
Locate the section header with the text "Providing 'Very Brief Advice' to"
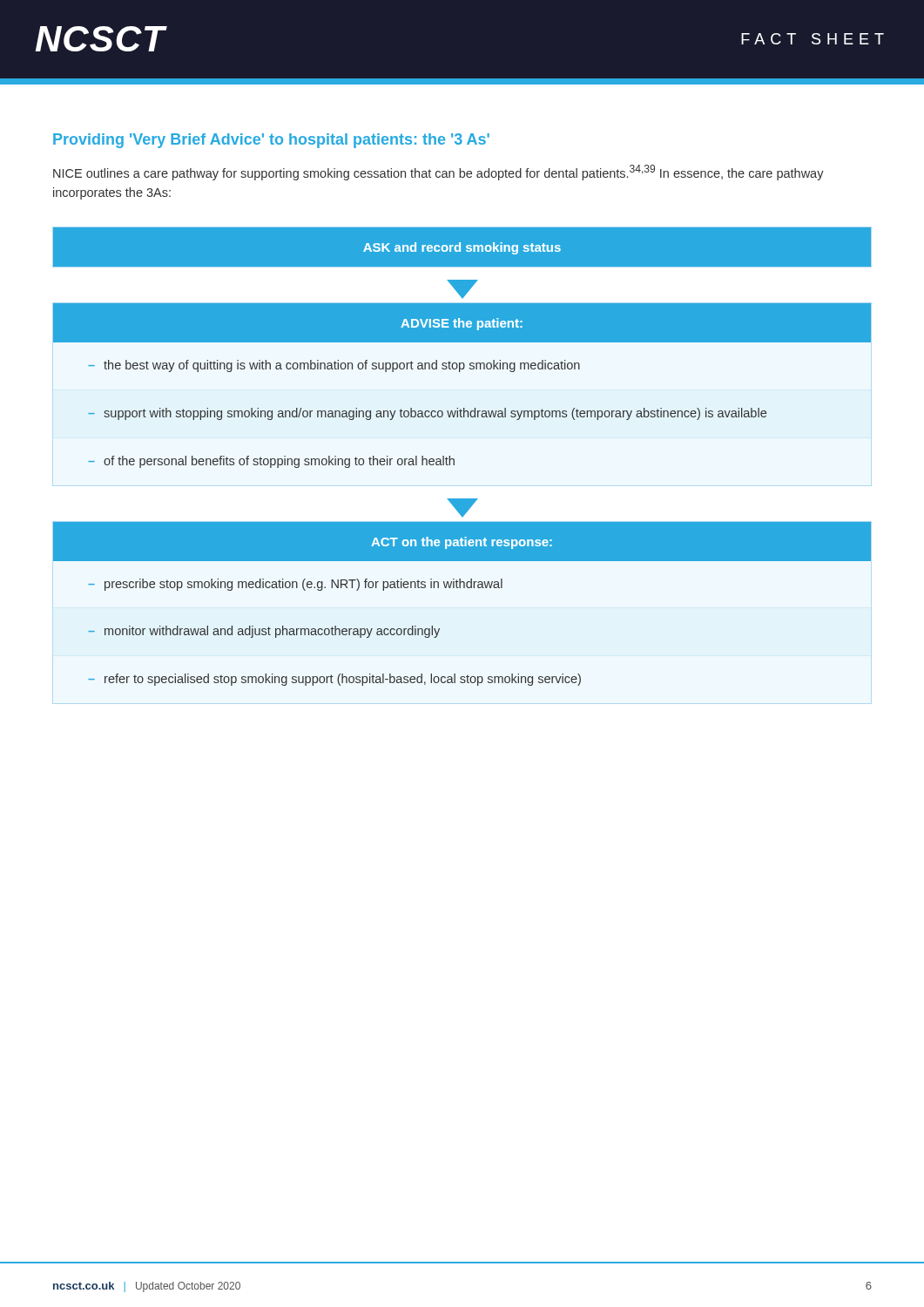tap(271, 139)
